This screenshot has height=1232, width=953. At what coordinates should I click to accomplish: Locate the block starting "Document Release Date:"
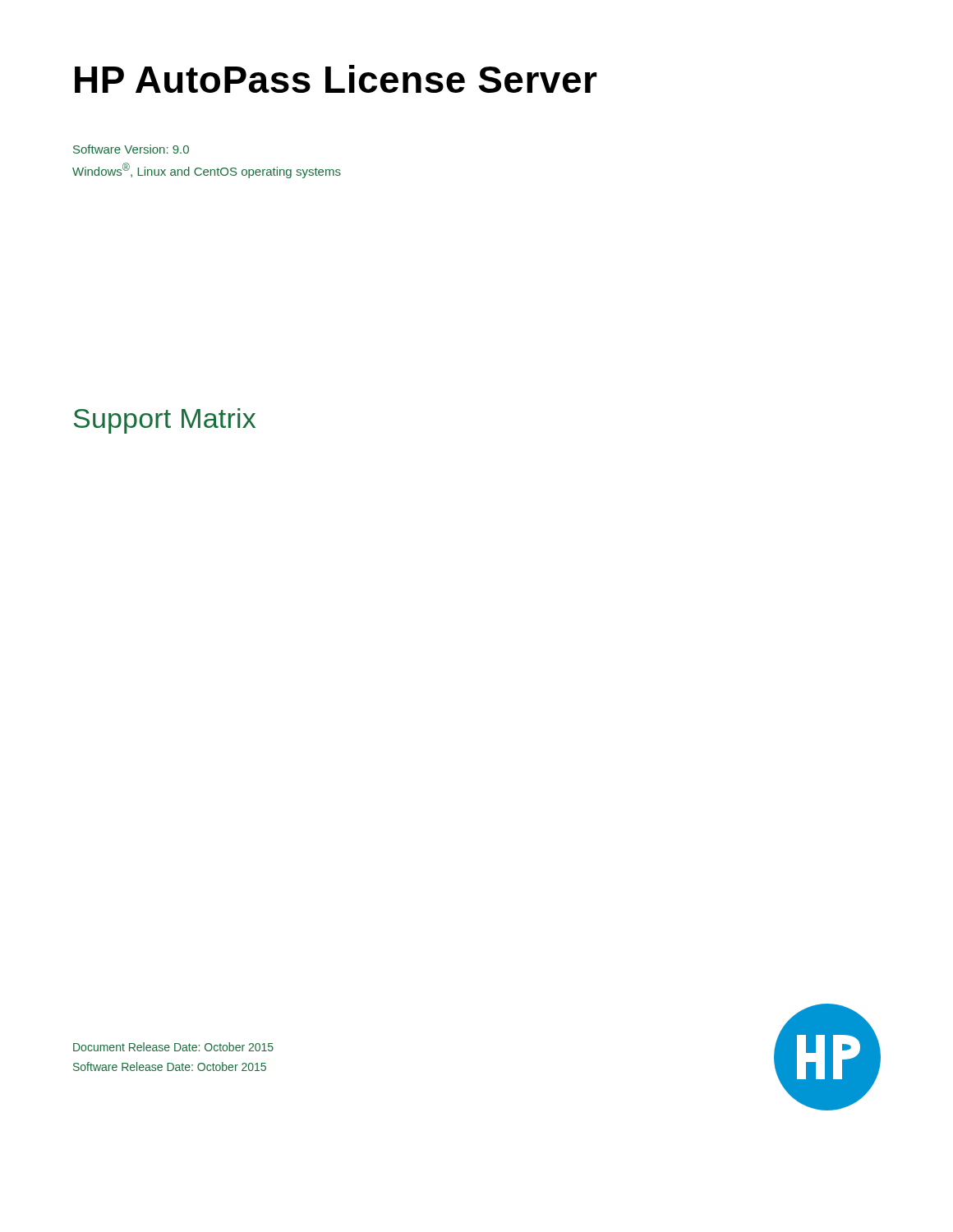pos(173,1058)
